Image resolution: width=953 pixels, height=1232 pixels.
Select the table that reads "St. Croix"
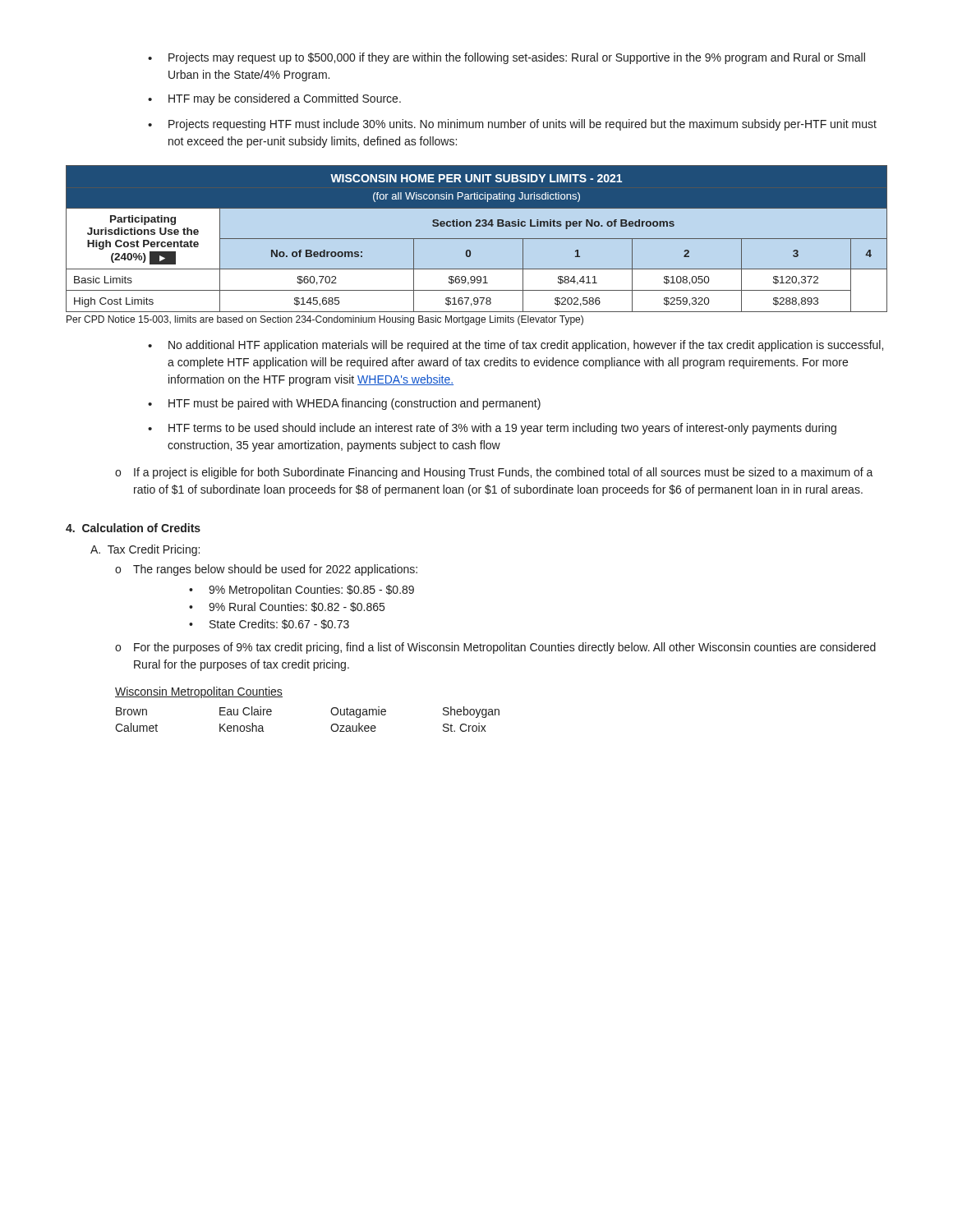(501, 719)
